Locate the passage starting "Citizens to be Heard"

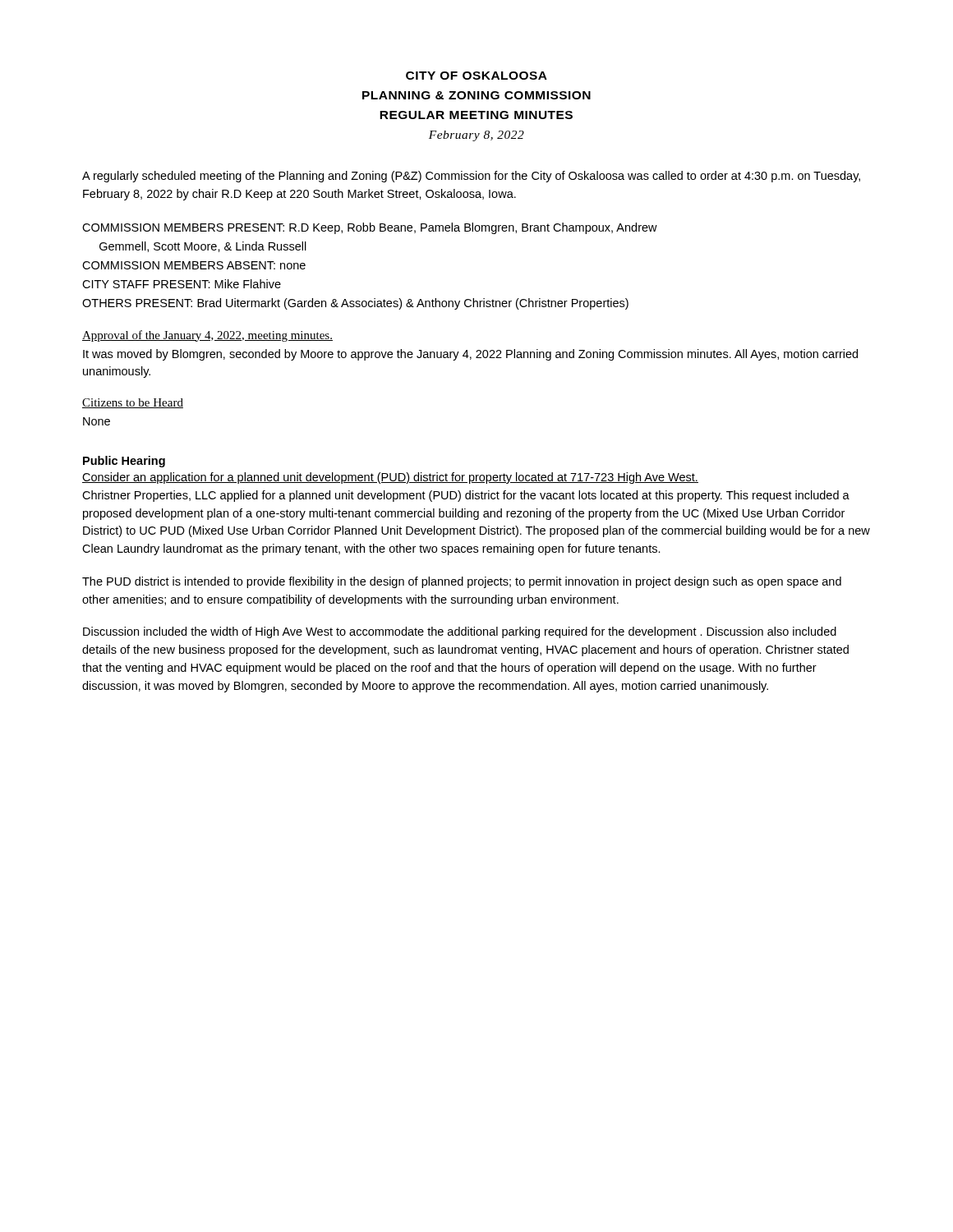point(133,402)
